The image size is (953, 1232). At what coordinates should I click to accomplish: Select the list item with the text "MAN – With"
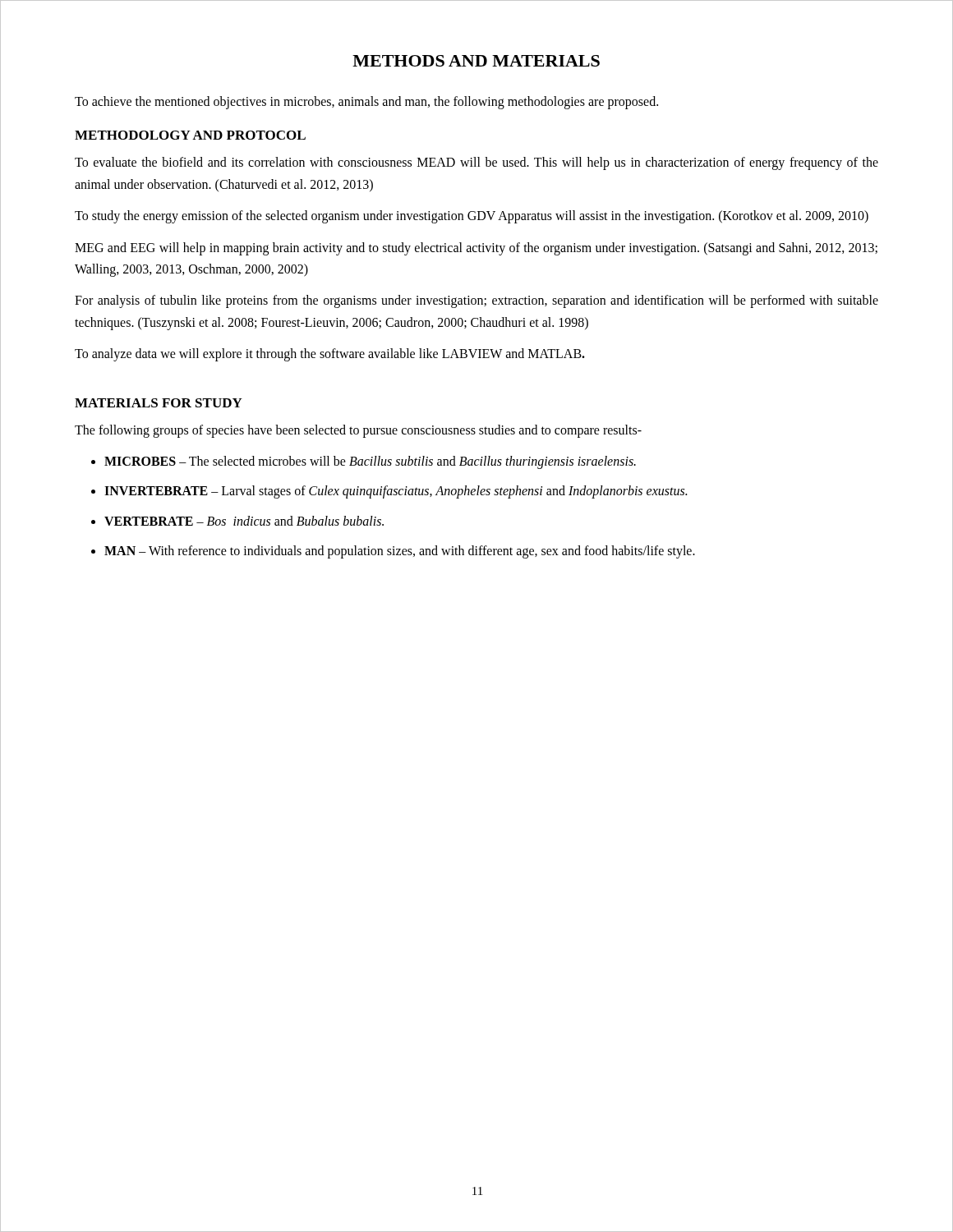[400, 551]
